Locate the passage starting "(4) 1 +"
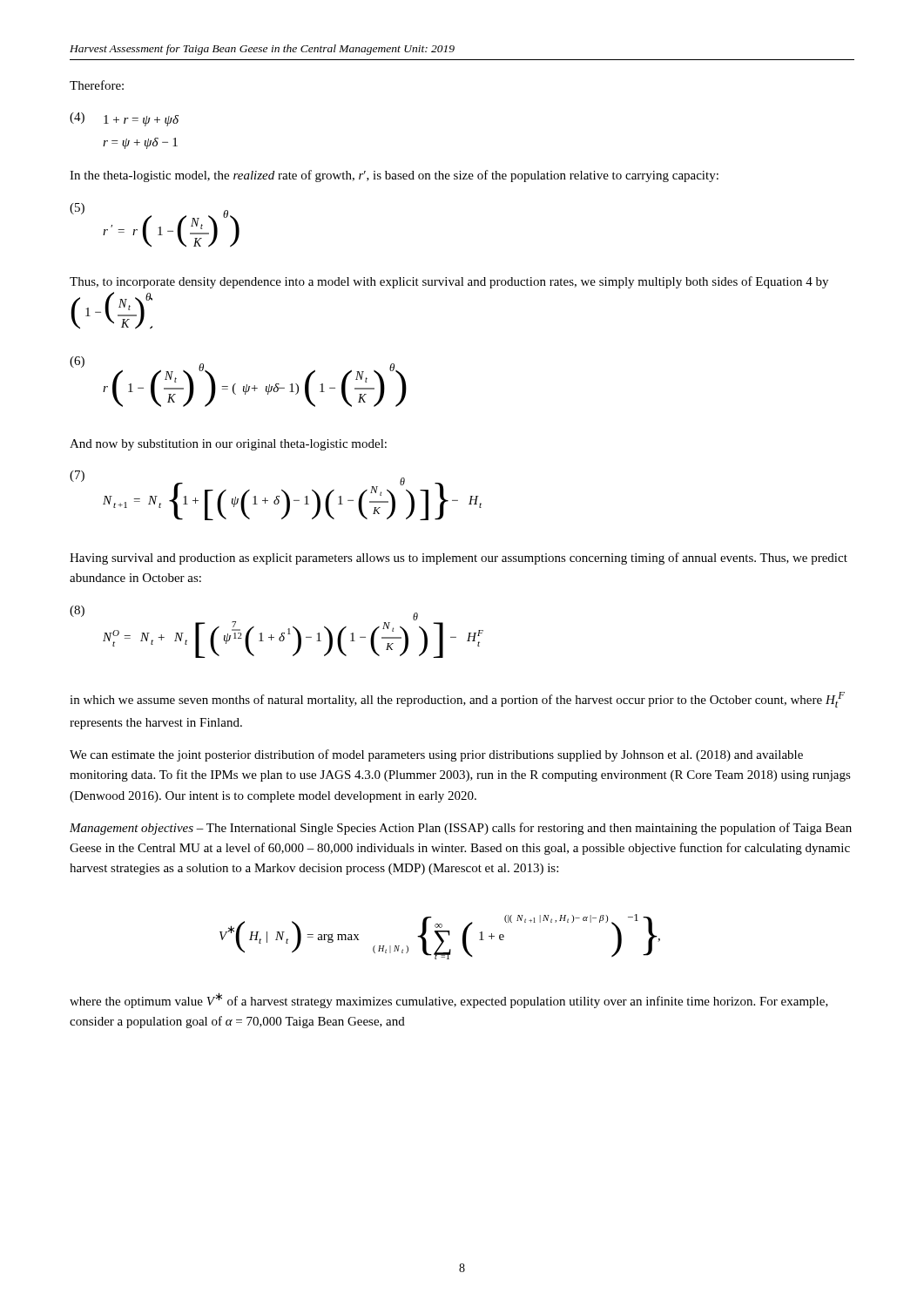Viewport: 924px width, 1307px height. tap(124, 119)
